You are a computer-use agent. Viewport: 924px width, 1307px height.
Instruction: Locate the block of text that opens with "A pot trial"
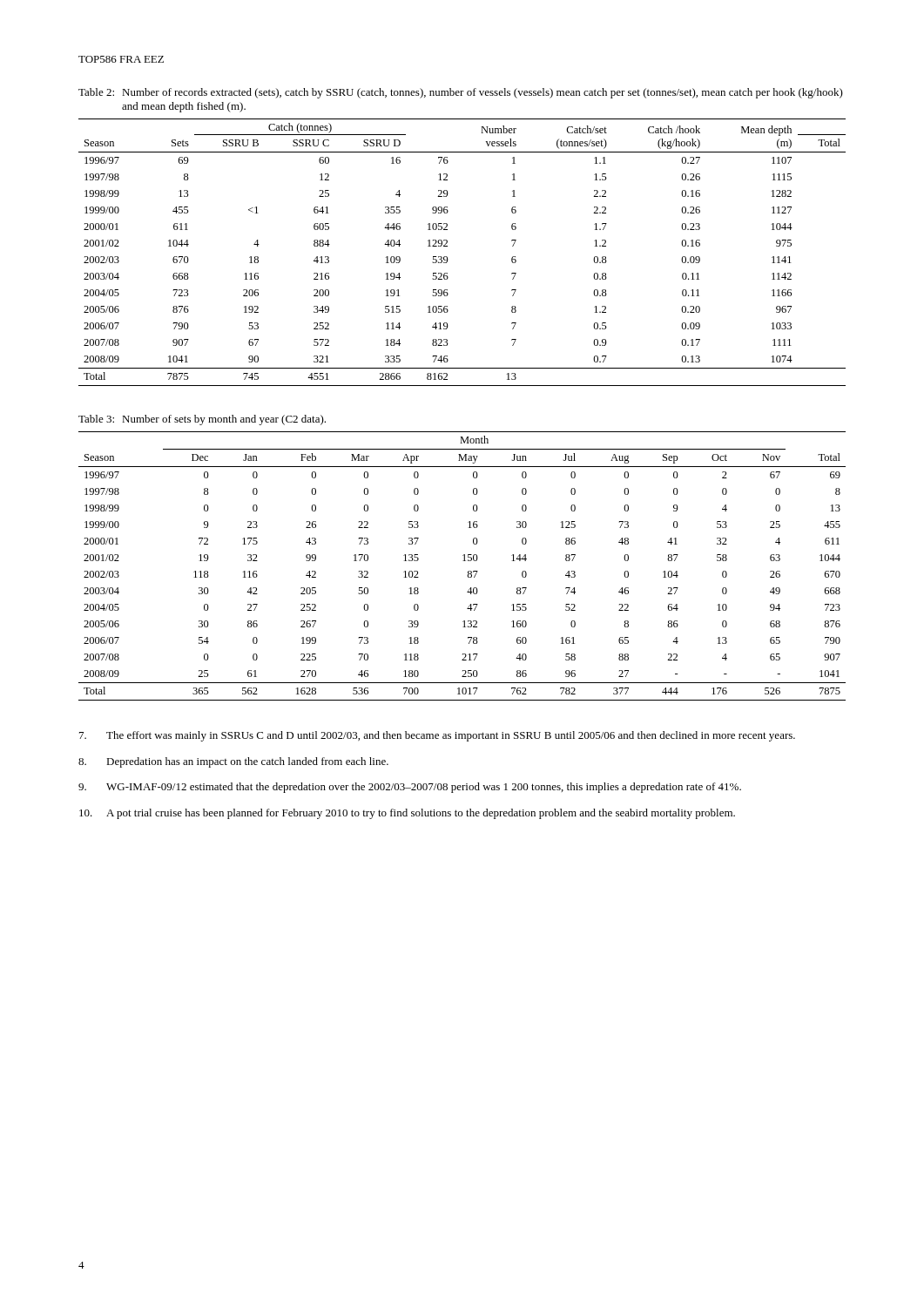coord(407,812)
